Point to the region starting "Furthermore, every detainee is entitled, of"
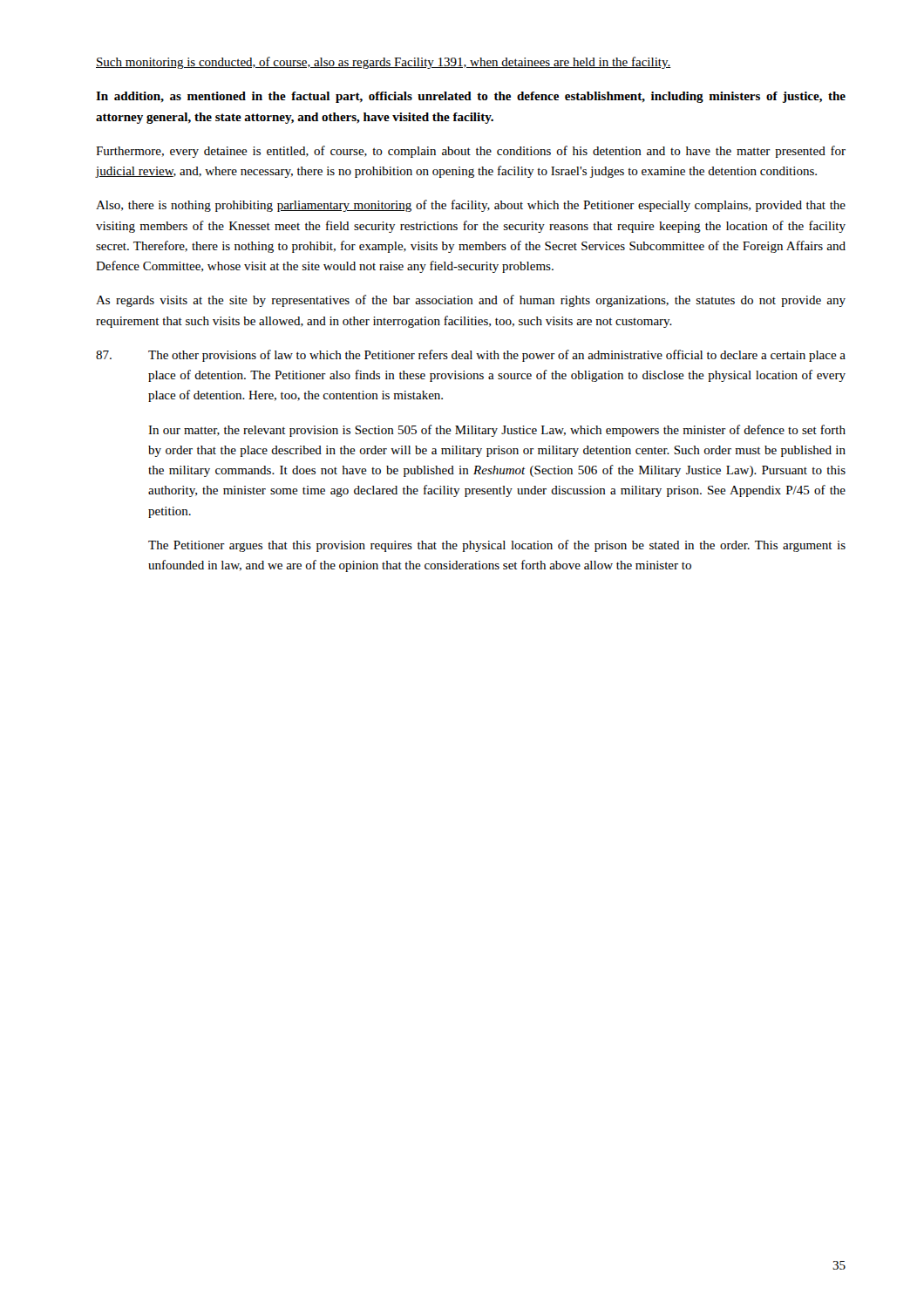 471,161
